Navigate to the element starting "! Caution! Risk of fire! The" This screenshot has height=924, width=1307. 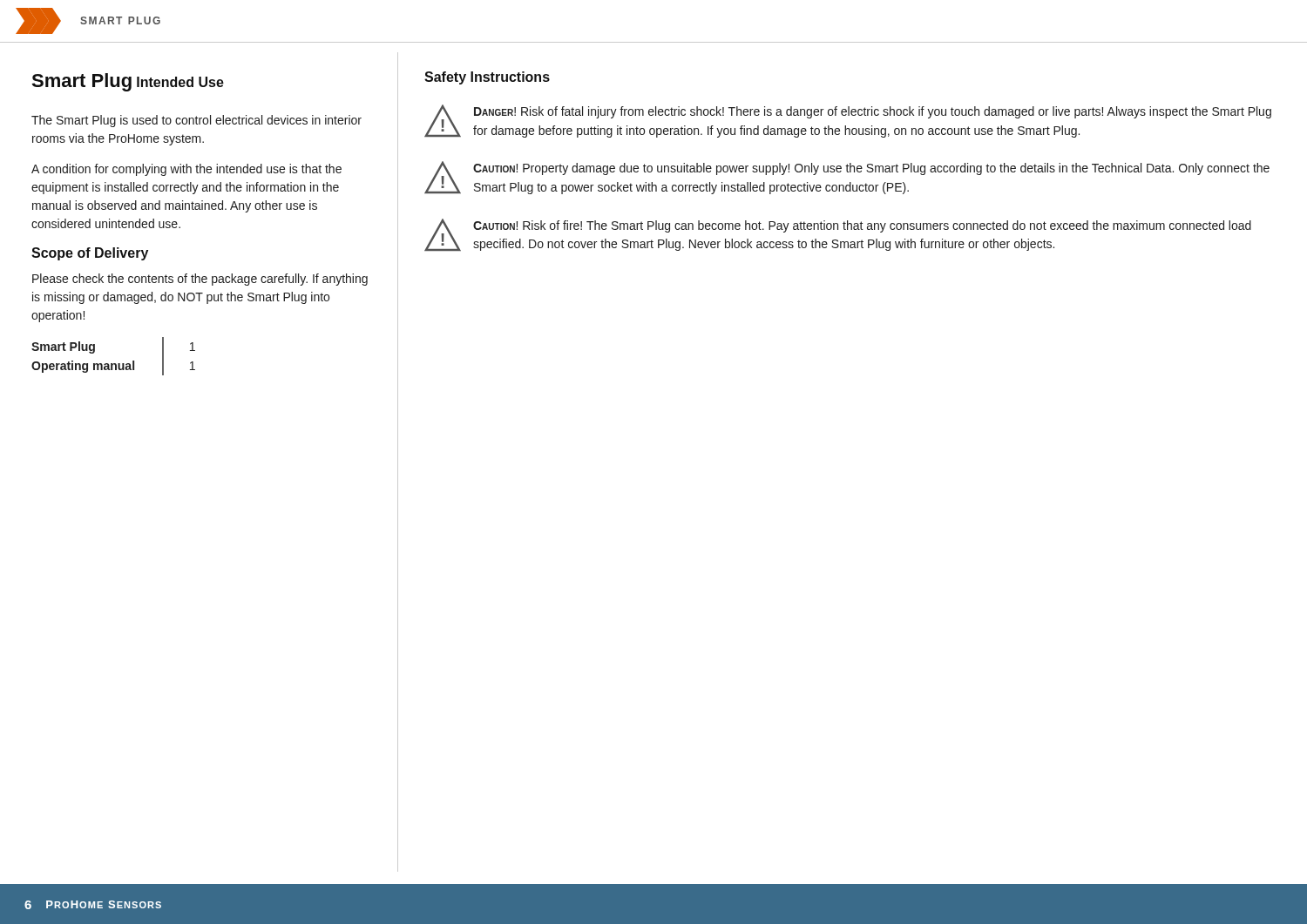coord(848,235)
